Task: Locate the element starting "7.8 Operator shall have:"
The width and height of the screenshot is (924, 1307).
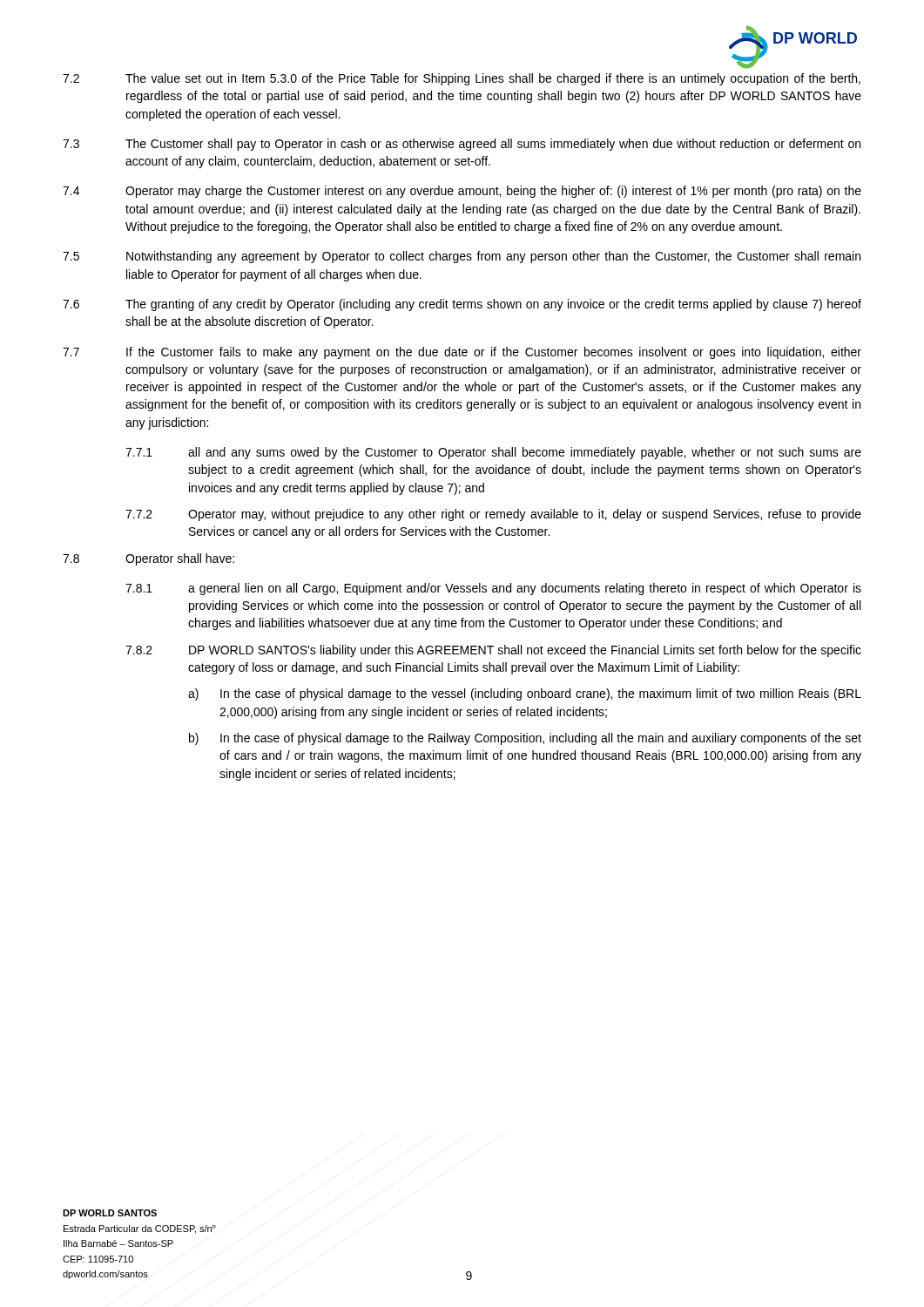Action: coord(148,559)
